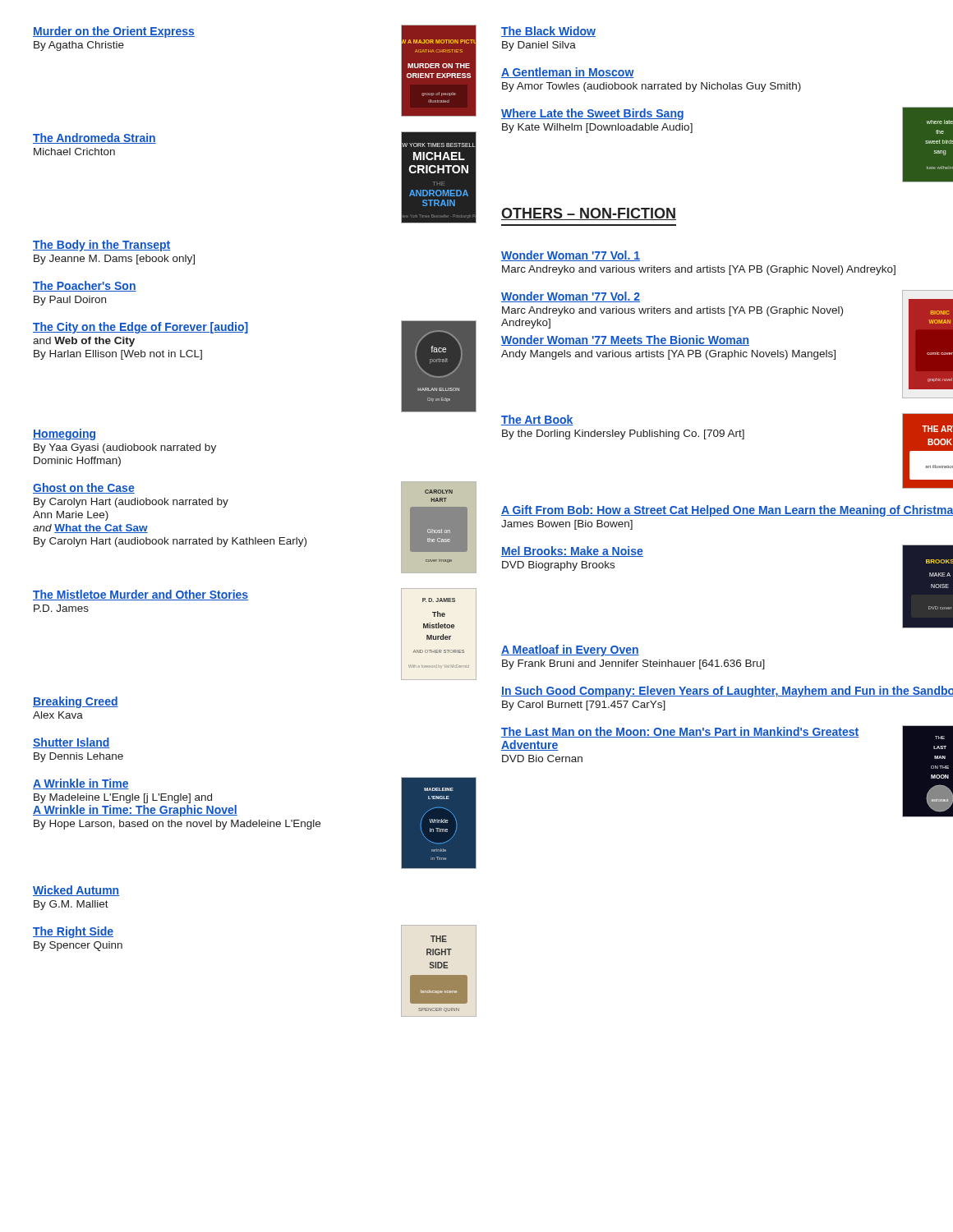Screen dimensions: 1232x953
Task: Locate the list item that reads "The City on the Edge of Forever"
Action: pyautogui.click(x=255, y=366)
